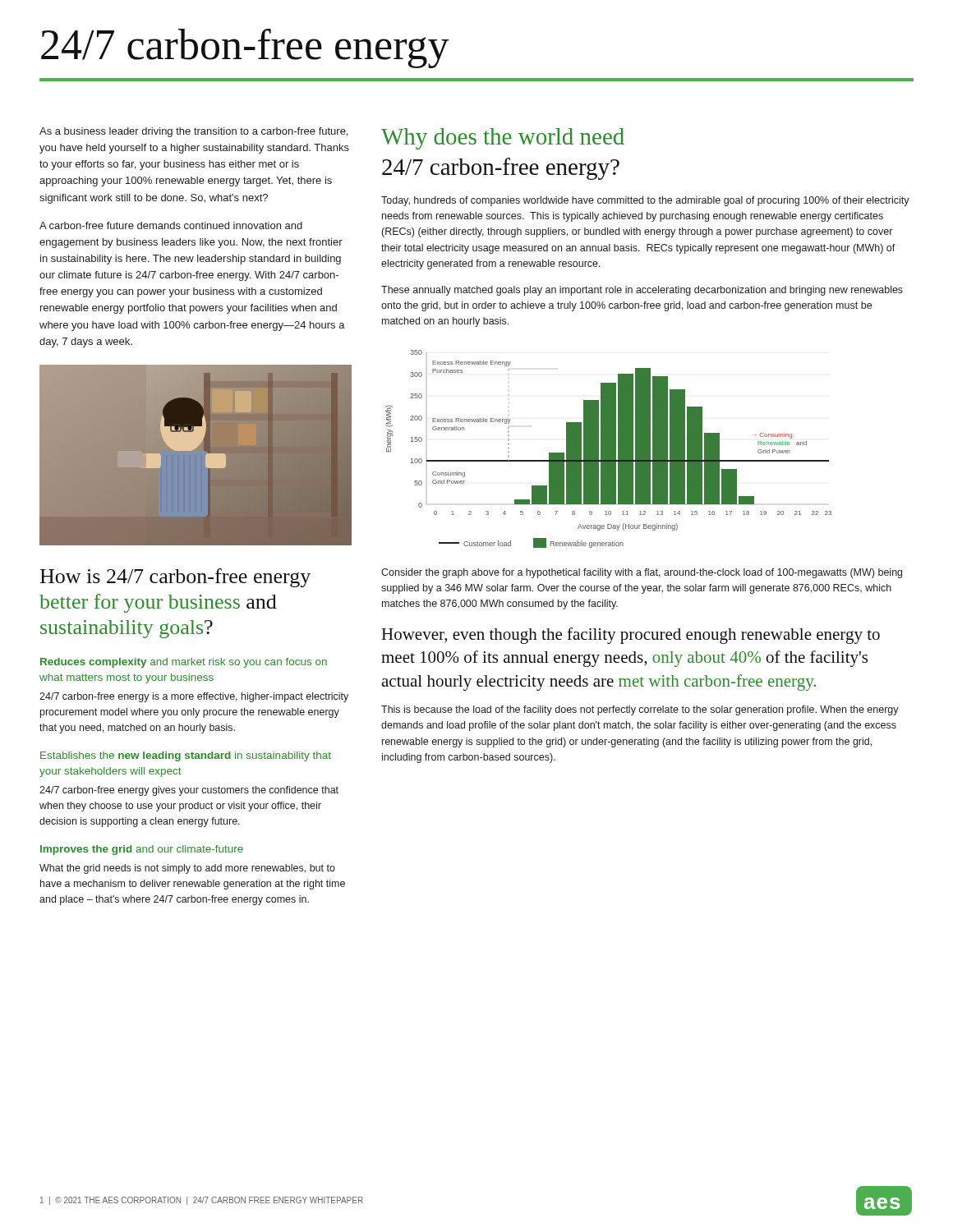Find "24/7 carbon-free energy" on this page
Viewport: 953px width, 1232px height.
[x=245, y=48]
